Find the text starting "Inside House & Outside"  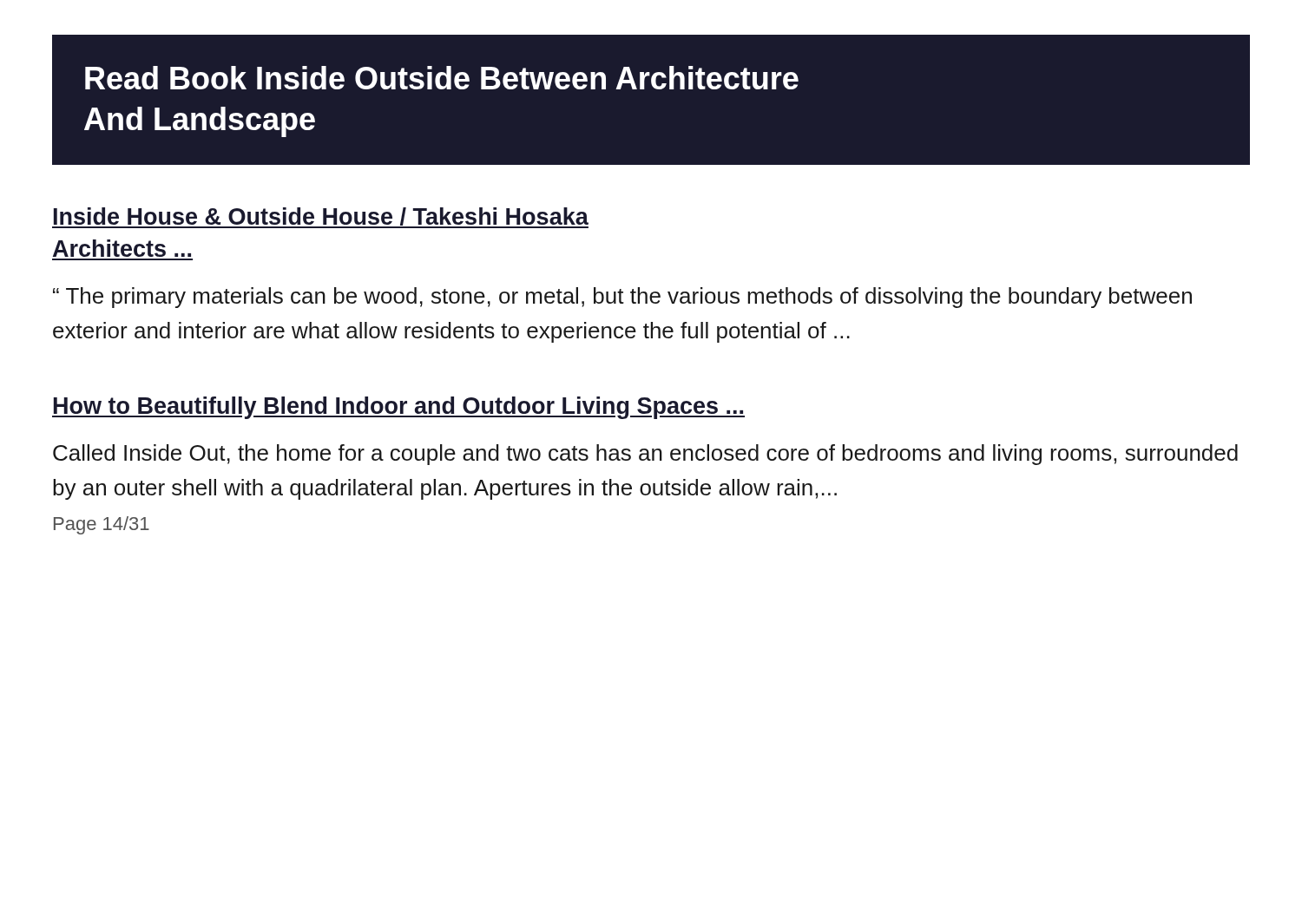(320, 233)
